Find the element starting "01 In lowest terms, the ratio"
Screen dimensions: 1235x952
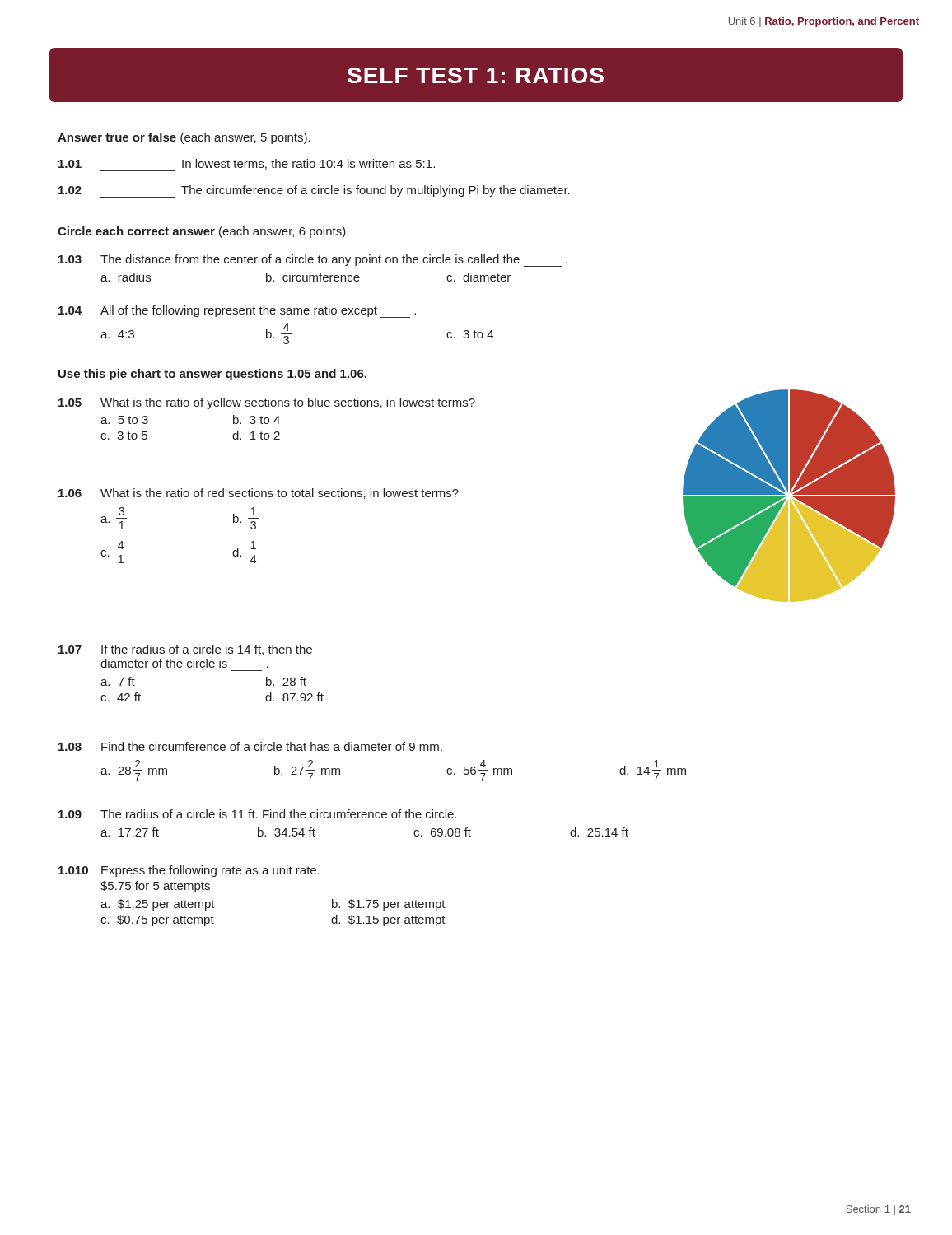pos(247,164)
